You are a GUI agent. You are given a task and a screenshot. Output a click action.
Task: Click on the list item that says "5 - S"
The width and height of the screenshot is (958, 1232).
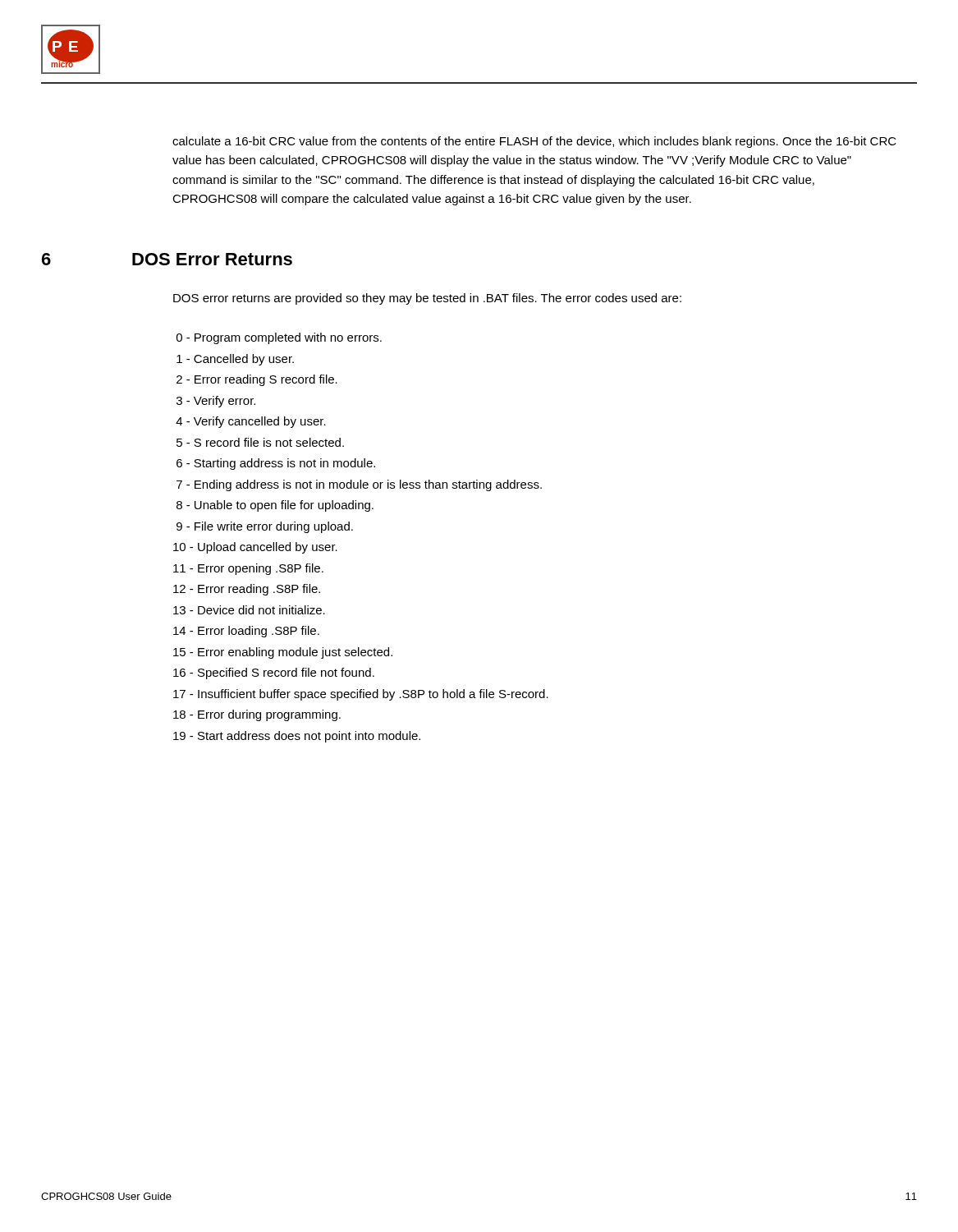259,442
